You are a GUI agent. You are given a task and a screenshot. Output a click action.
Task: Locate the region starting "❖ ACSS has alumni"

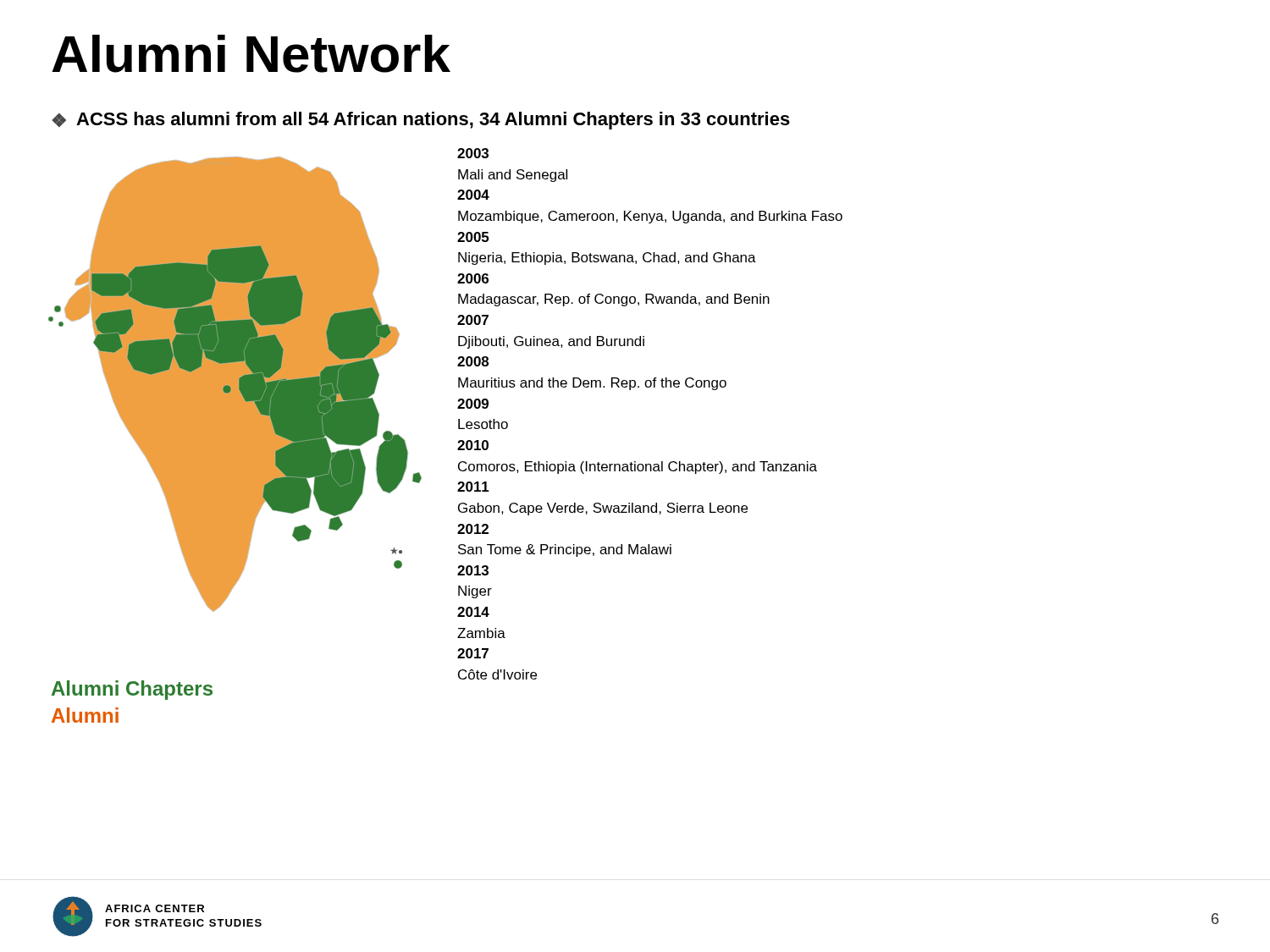pos(635,120)
